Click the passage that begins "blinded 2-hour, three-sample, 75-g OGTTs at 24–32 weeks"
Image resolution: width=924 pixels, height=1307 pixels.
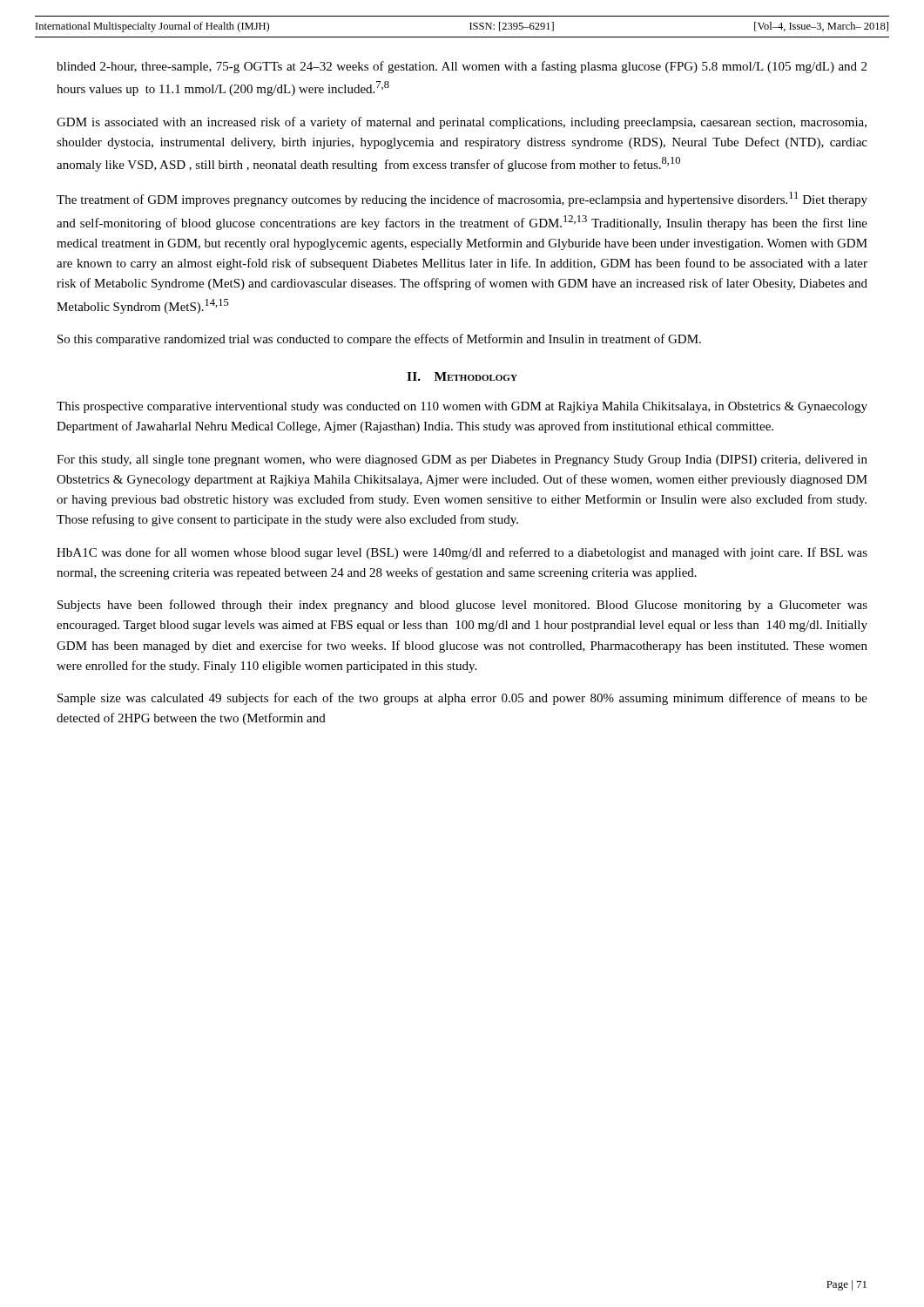tap(462, 78)
